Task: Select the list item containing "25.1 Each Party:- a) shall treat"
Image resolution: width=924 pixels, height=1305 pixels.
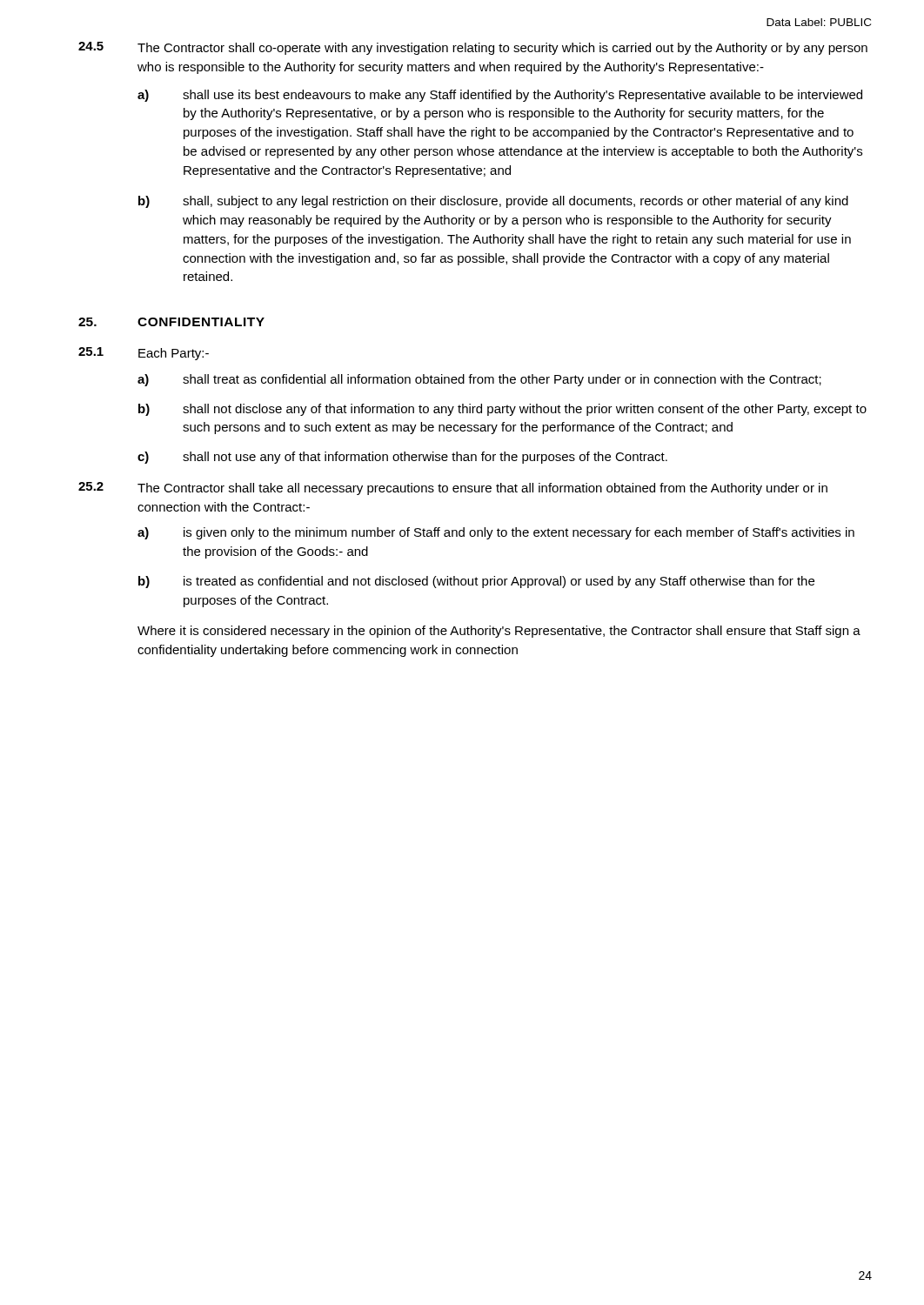Action: (475, 407)
